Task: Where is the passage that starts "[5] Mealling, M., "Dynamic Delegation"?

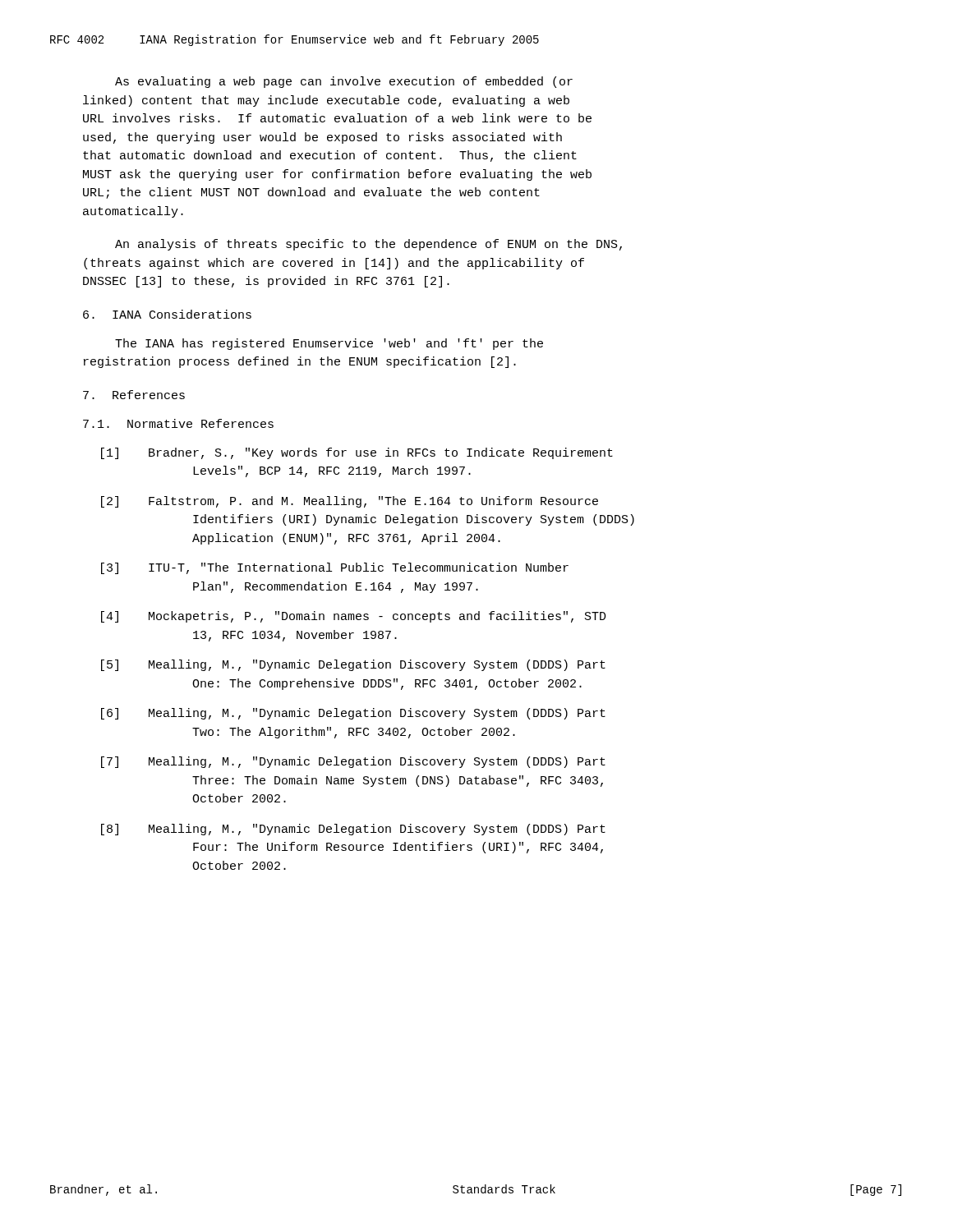Action: (x=476, y=676)
